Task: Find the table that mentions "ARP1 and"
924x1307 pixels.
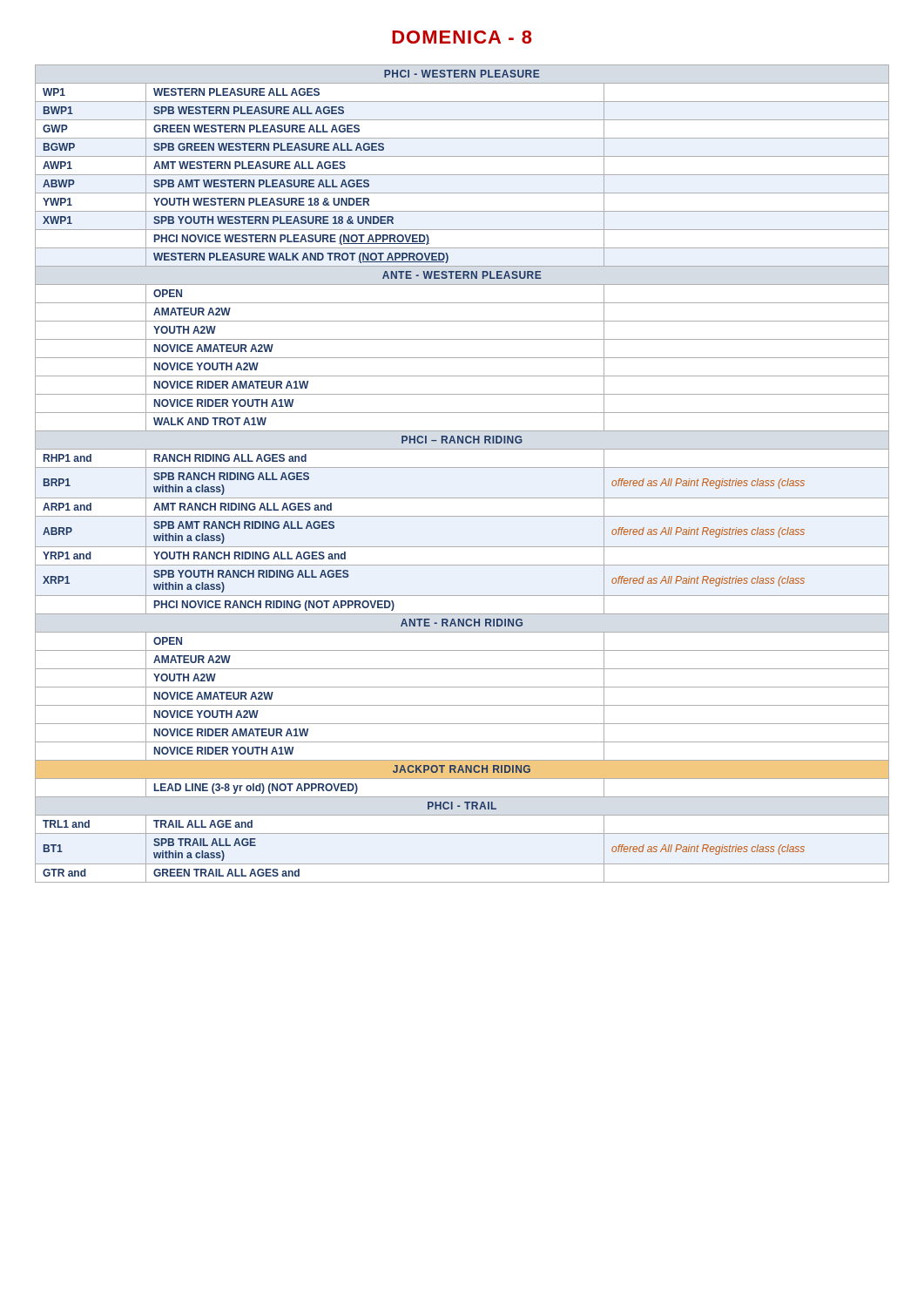Action: (x=462, y=474)
